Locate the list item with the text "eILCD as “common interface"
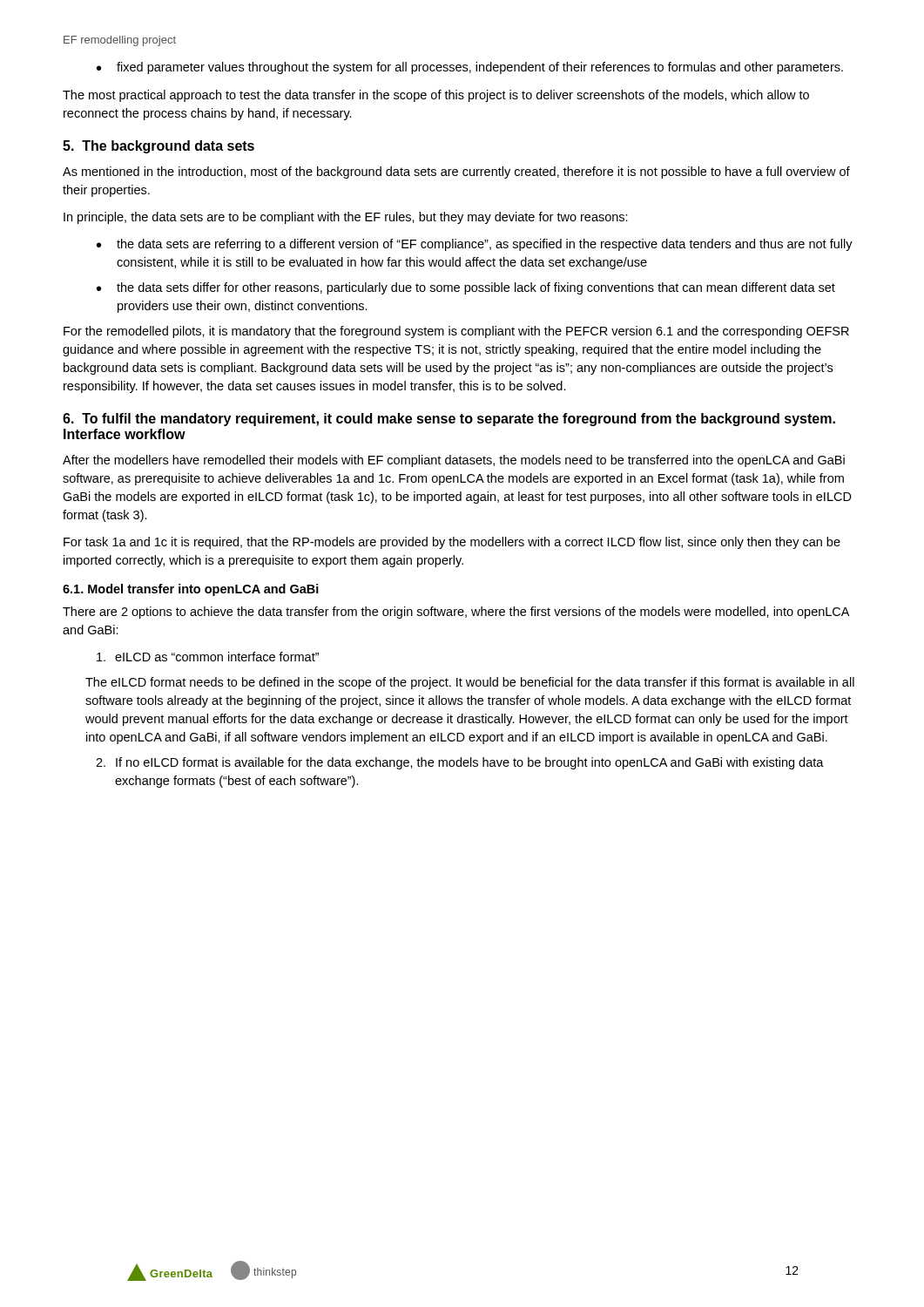924x1307 pixels. point(207,658)
